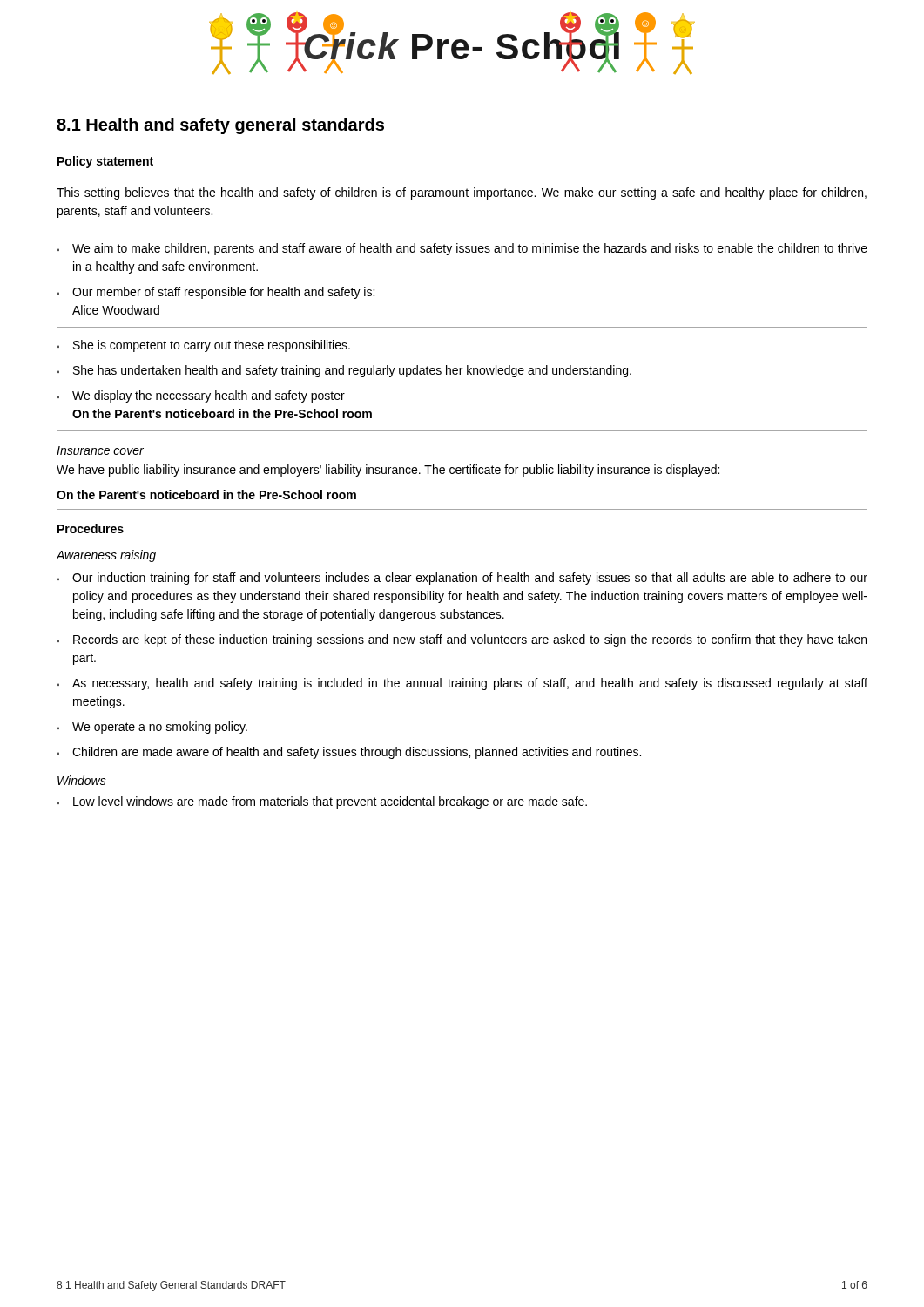Select the element starting "Insurance cover"
Viewport: 924px width, 1307px height.
[100, 450]
